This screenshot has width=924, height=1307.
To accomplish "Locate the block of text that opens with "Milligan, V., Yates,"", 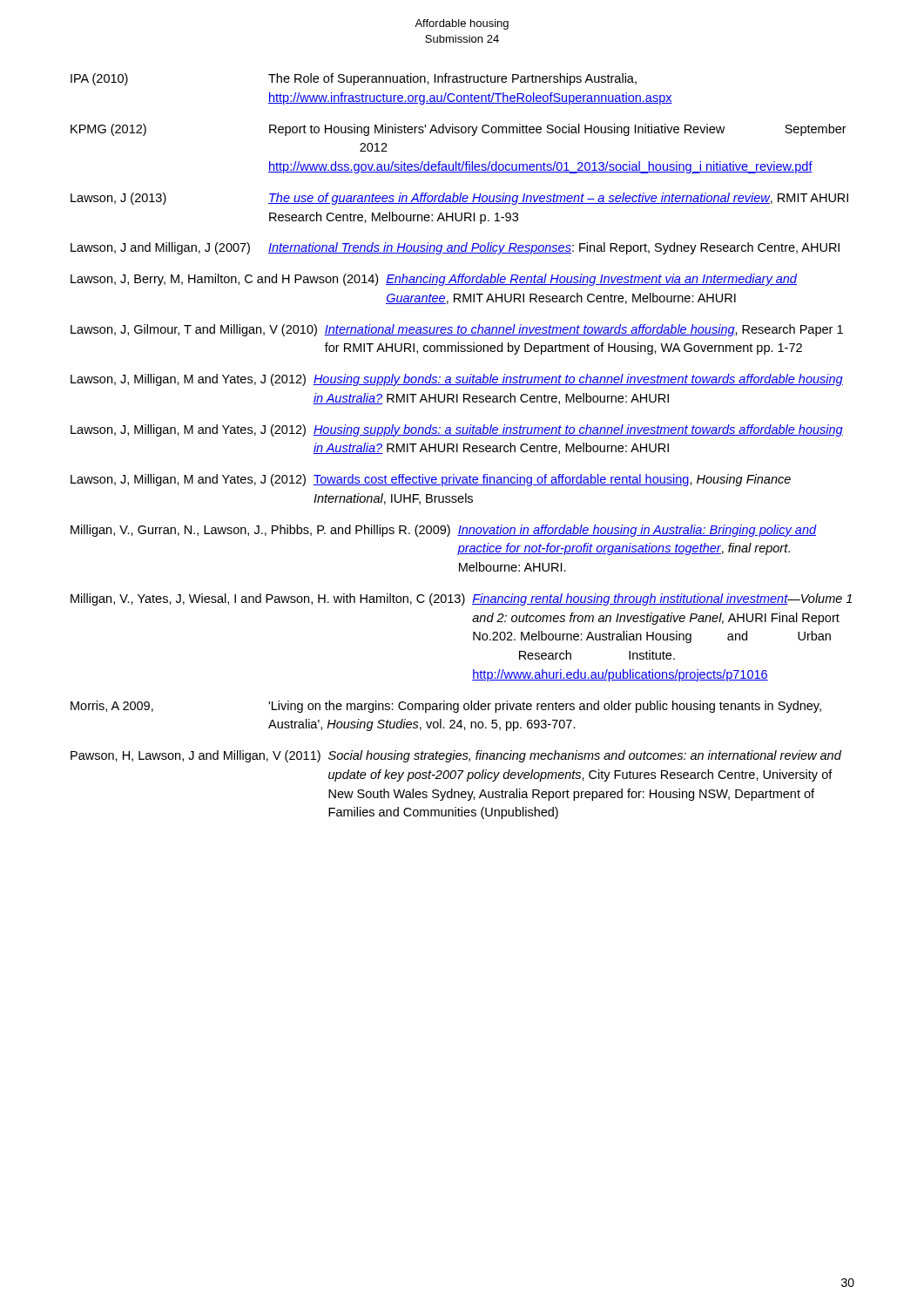I will 462,637.
